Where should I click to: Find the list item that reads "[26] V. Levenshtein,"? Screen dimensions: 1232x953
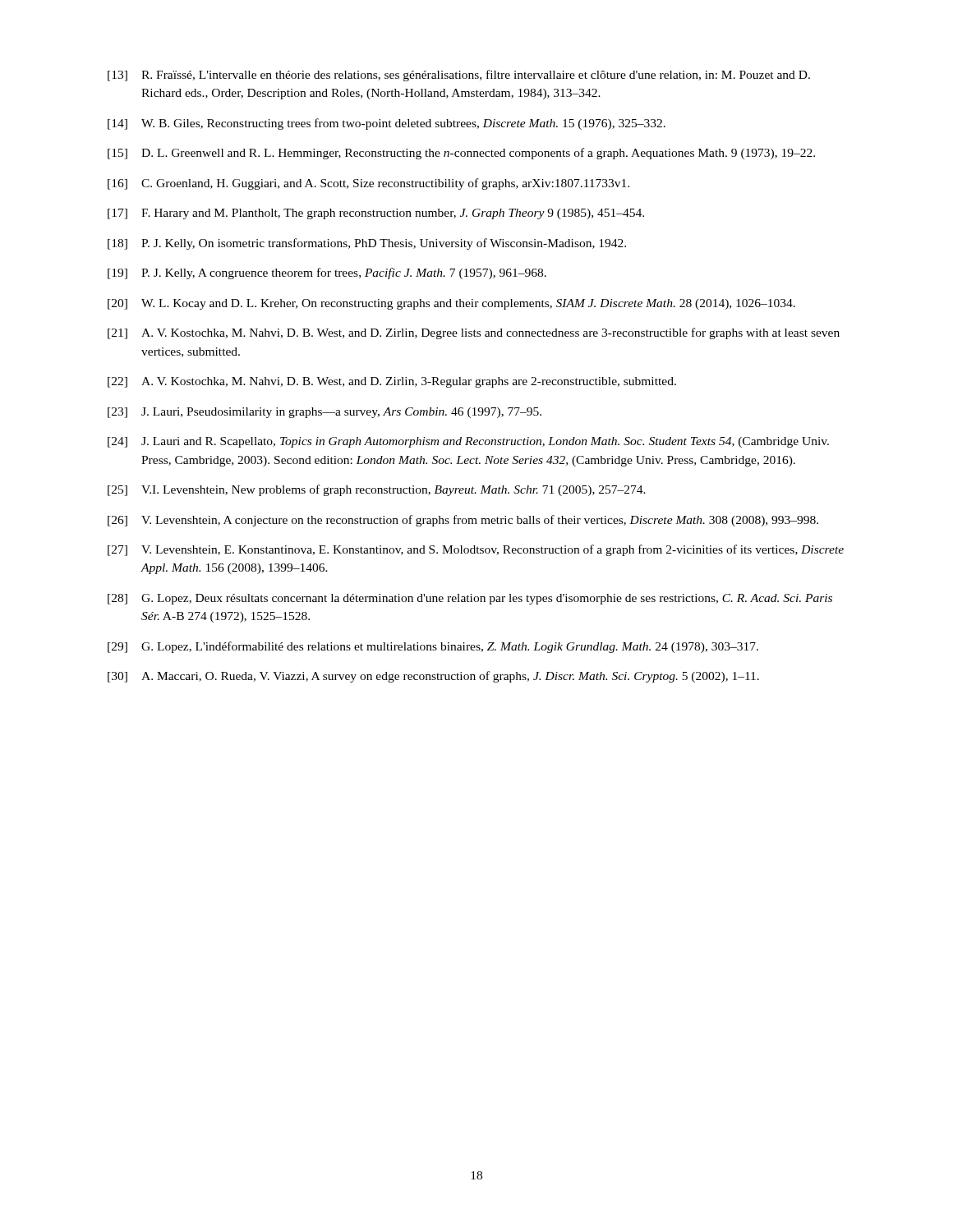click(x=476, y=520)
